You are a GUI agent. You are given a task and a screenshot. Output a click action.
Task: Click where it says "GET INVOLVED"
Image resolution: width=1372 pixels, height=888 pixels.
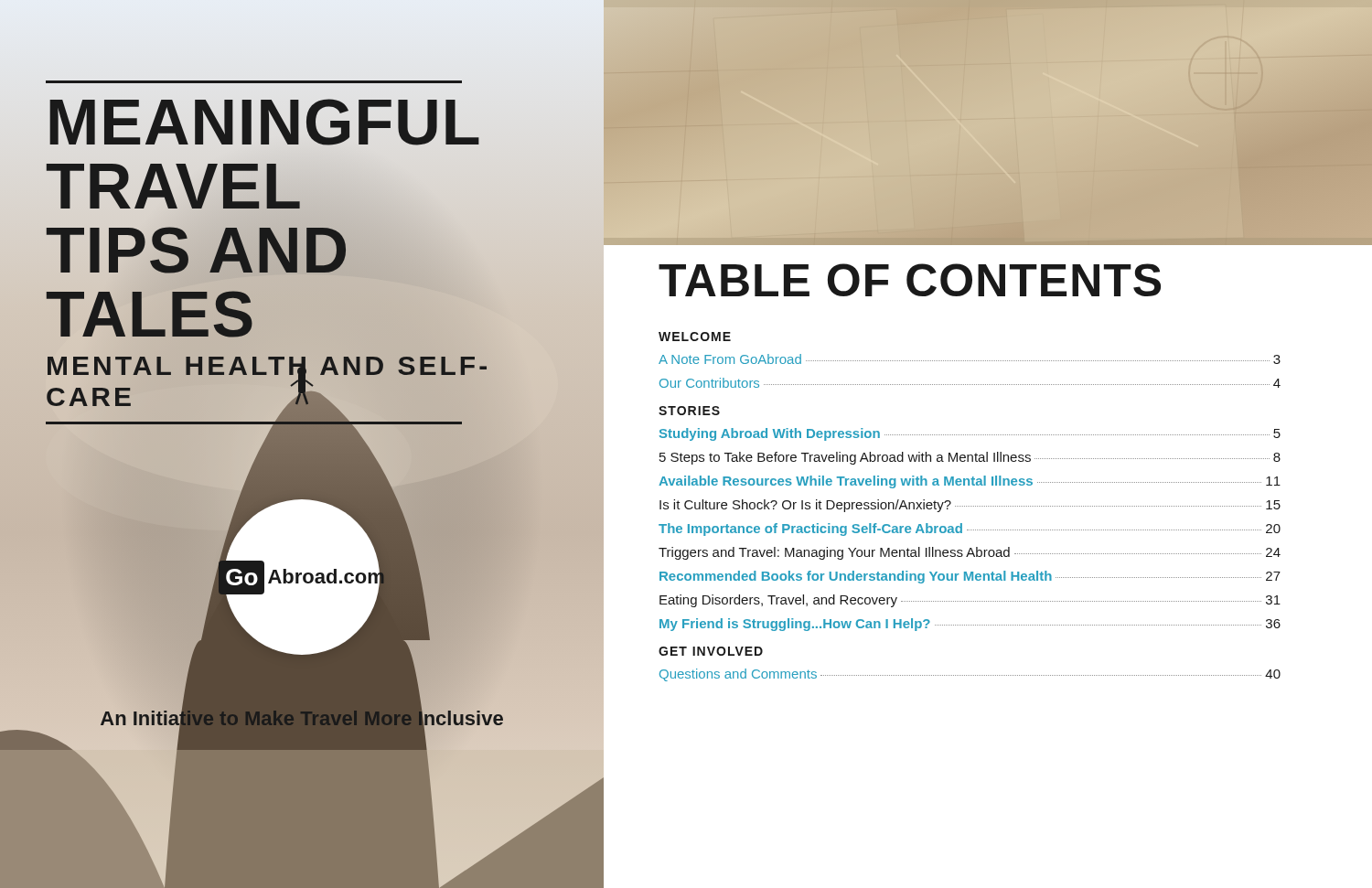[x=711, y=651]
